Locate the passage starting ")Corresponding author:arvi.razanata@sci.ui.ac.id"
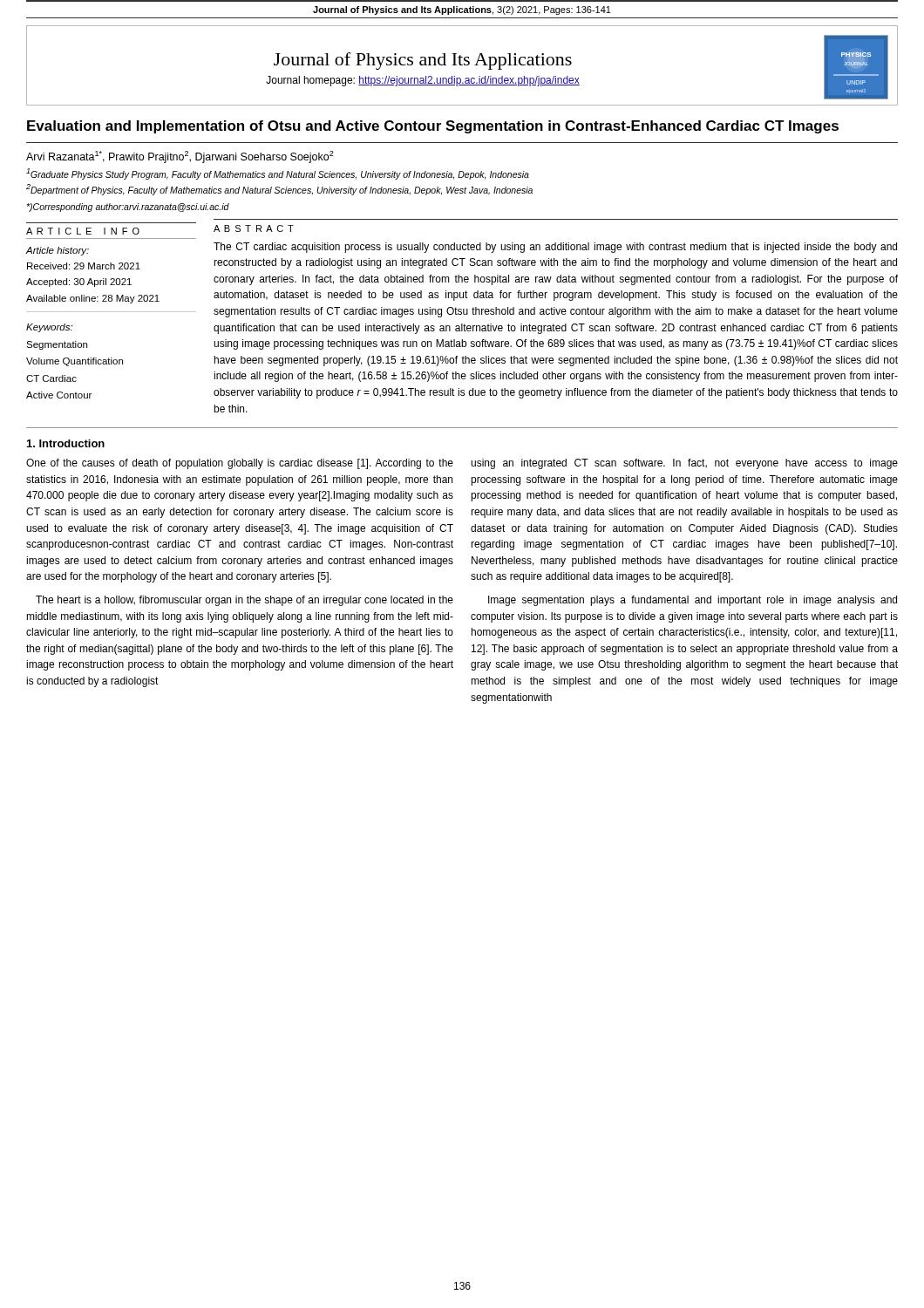 [127, 206]
